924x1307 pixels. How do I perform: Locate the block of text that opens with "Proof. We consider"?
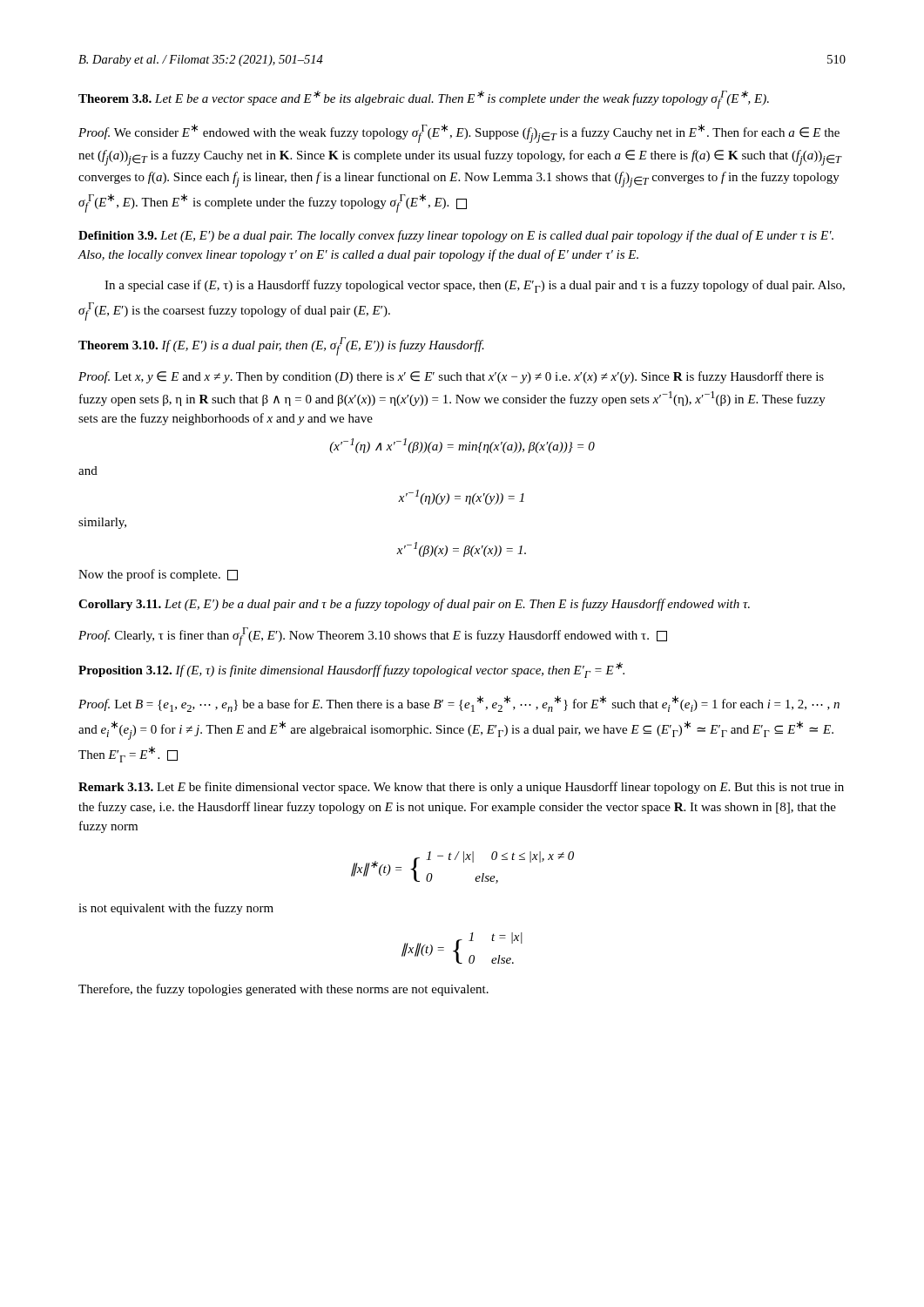(x=462, y=167)
